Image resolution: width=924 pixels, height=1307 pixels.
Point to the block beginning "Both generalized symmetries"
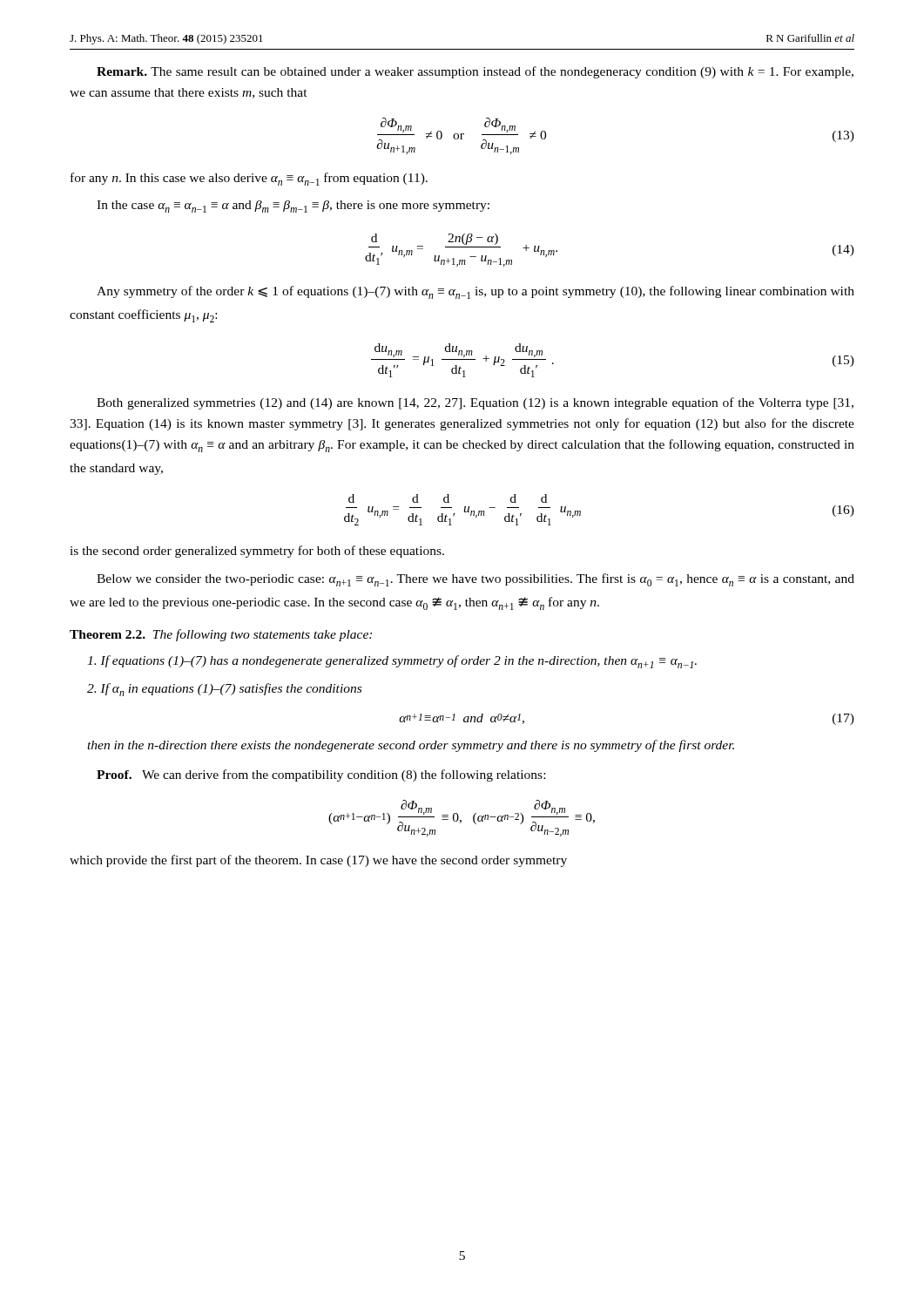[462, 435]
